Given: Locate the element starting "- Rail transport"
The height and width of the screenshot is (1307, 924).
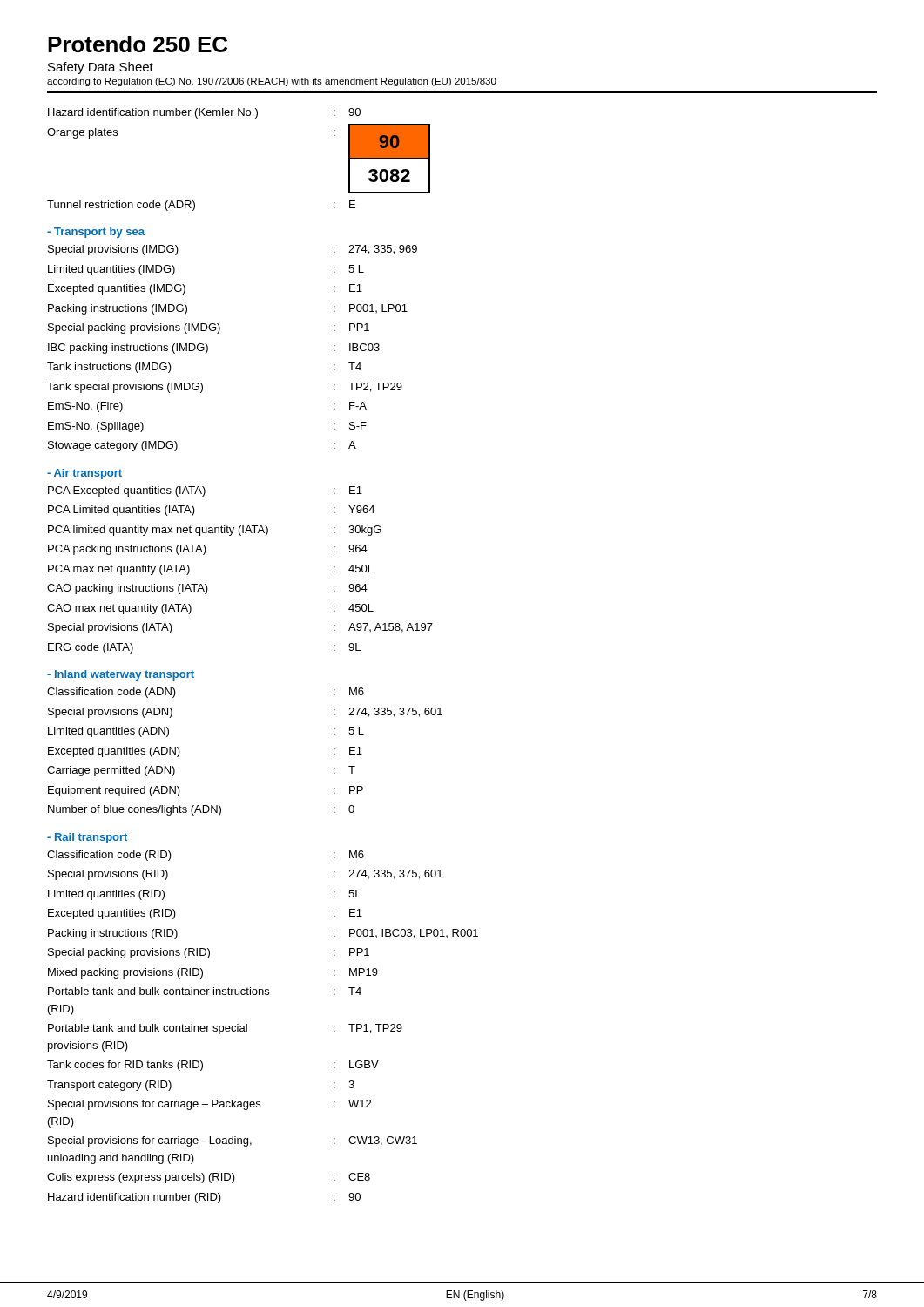Looking at the screenshot, I should coord(87,836).
